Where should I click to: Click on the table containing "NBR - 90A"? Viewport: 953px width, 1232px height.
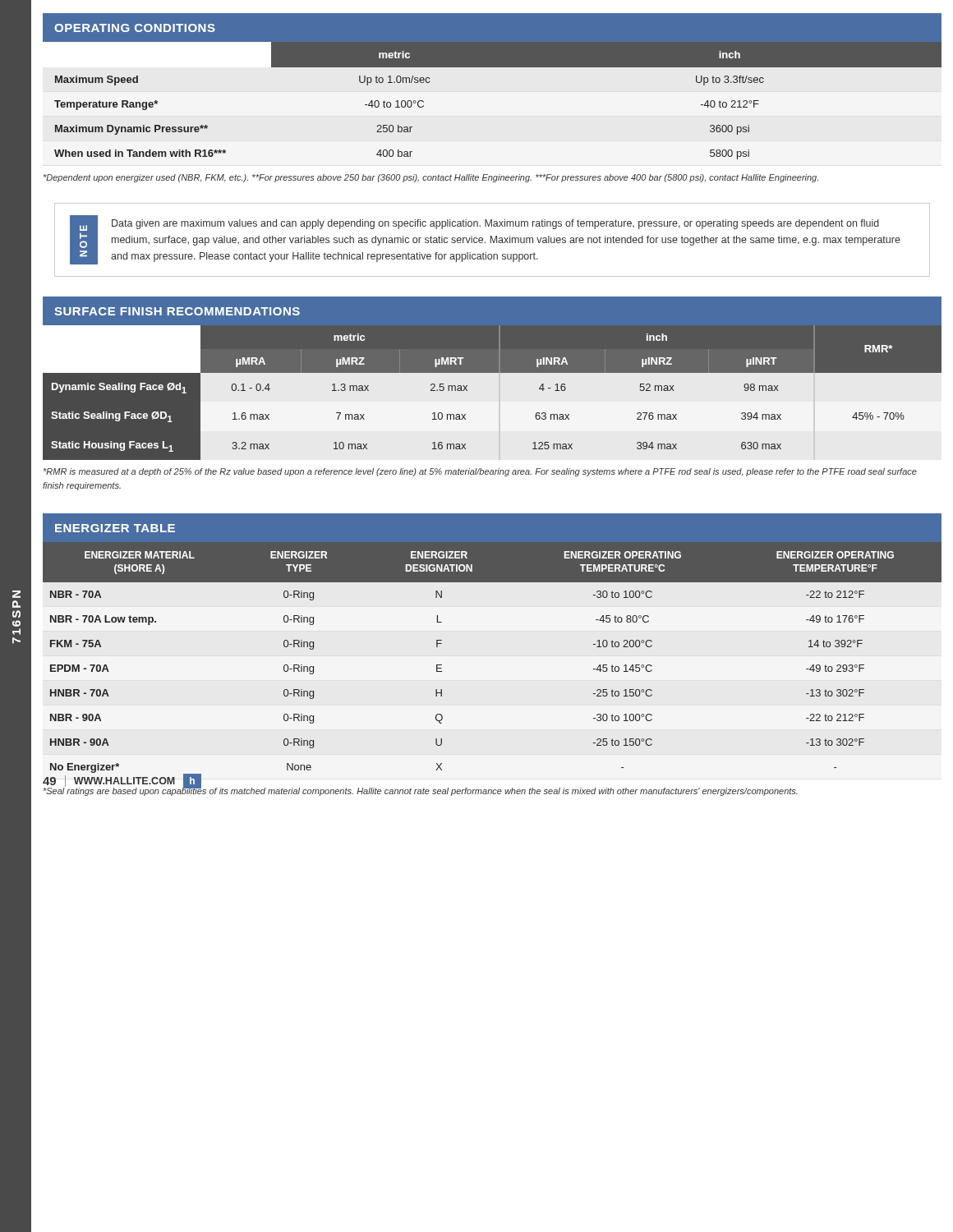point(492,661)
